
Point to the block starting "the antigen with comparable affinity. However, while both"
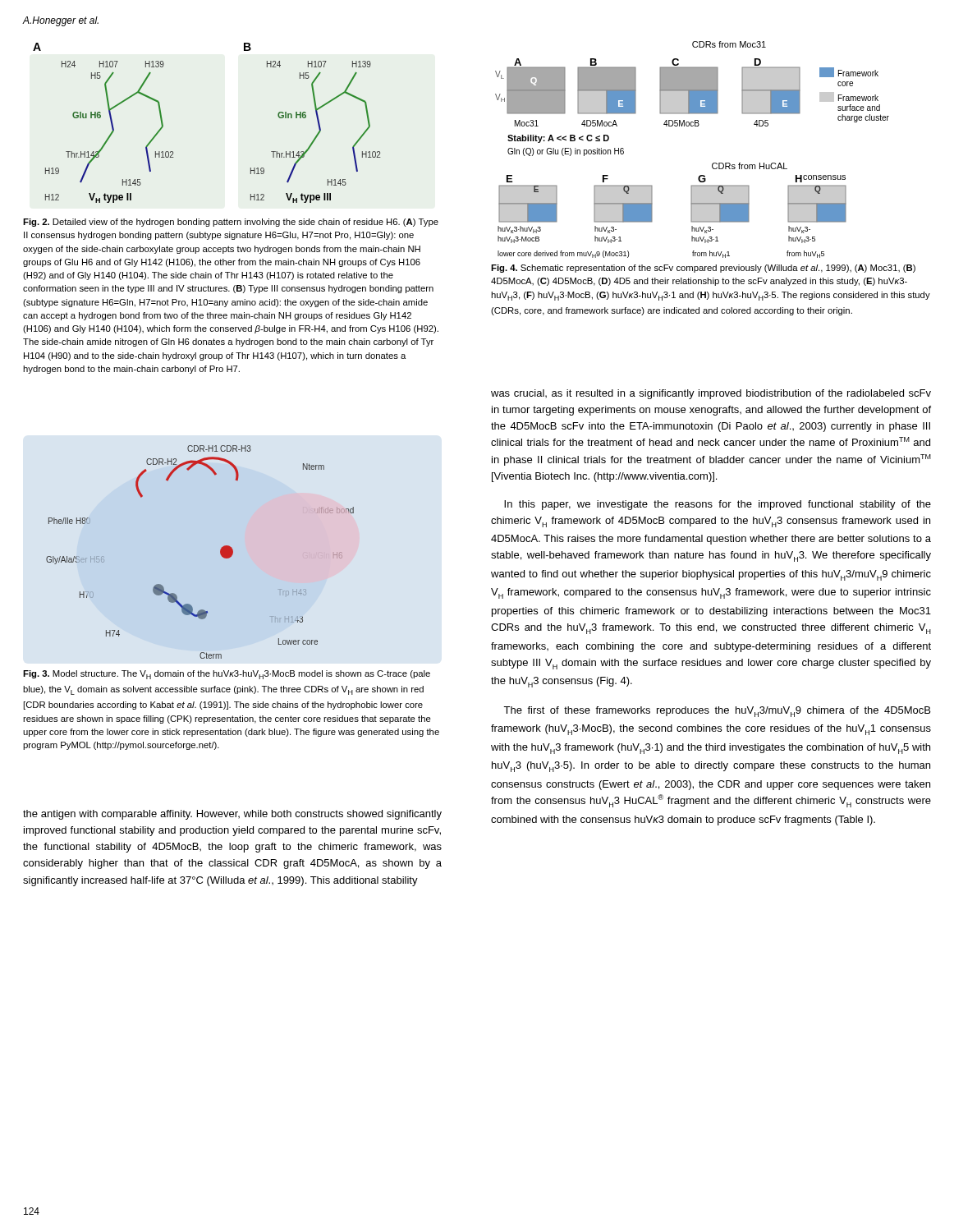pos(232,847)
